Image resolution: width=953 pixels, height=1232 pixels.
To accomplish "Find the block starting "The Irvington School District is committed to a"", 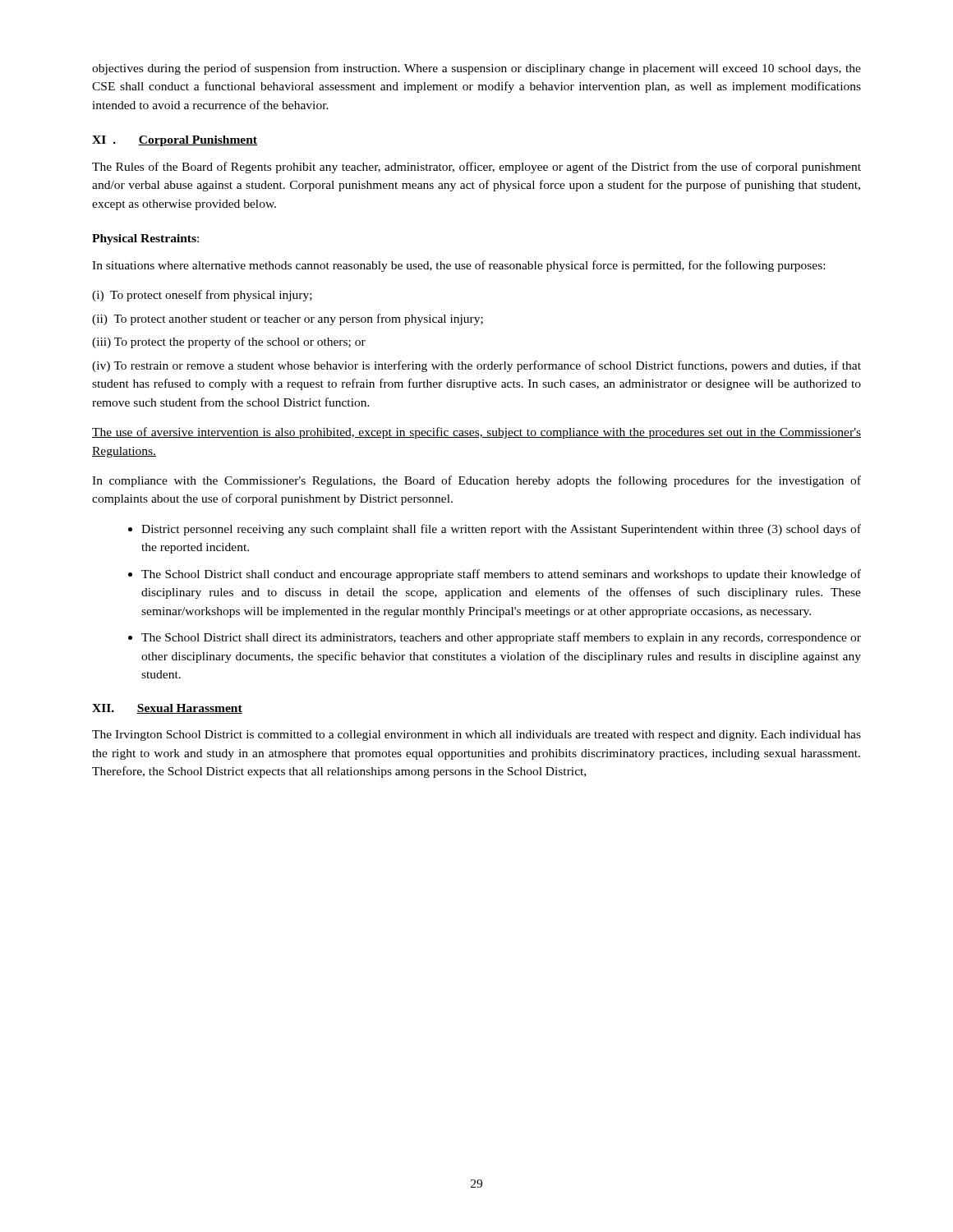I will [476, 752].
